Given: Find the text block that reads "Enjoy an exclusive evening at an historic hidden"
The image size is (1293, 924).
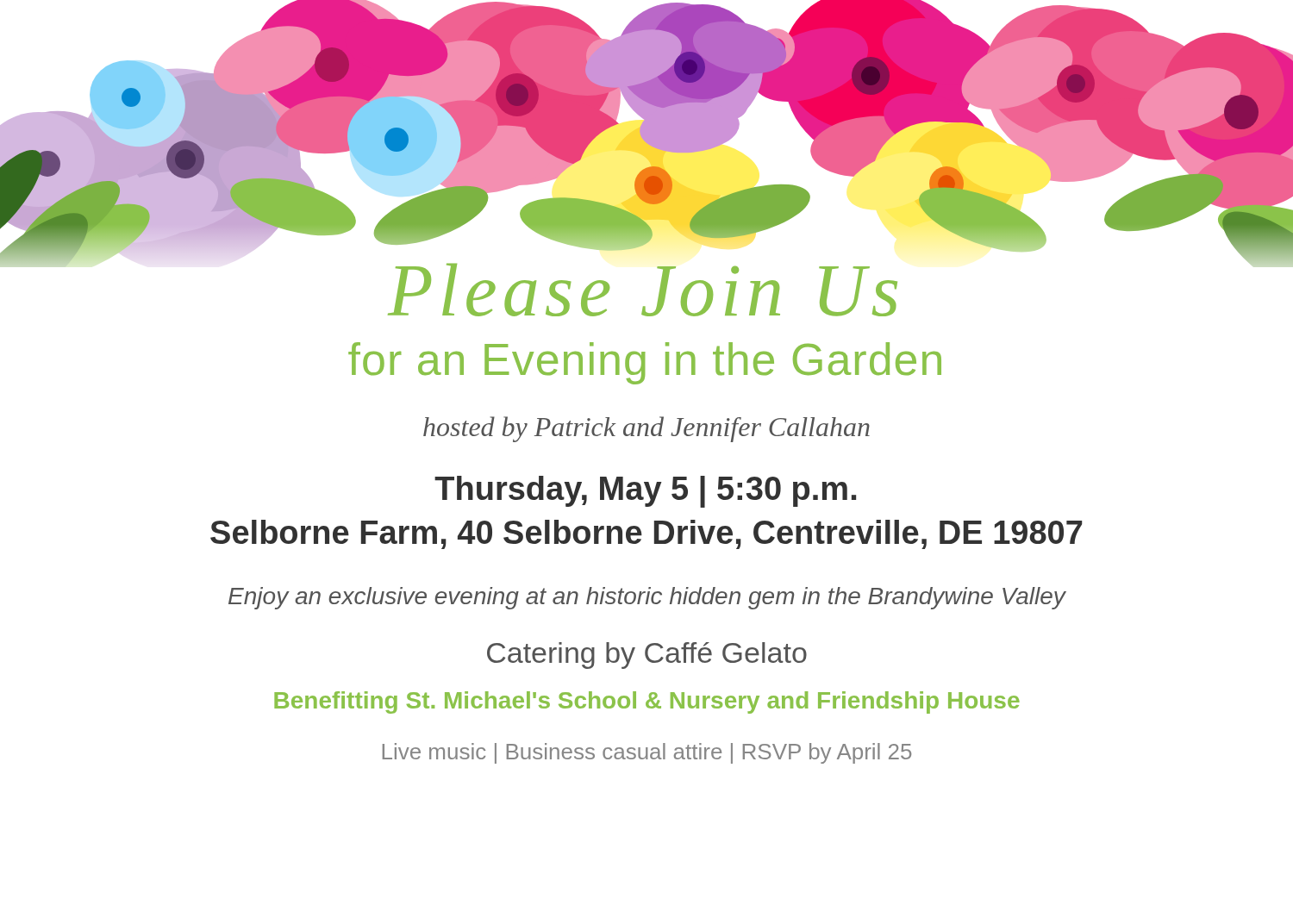Looking at the screenshot, I should [646, 596].
